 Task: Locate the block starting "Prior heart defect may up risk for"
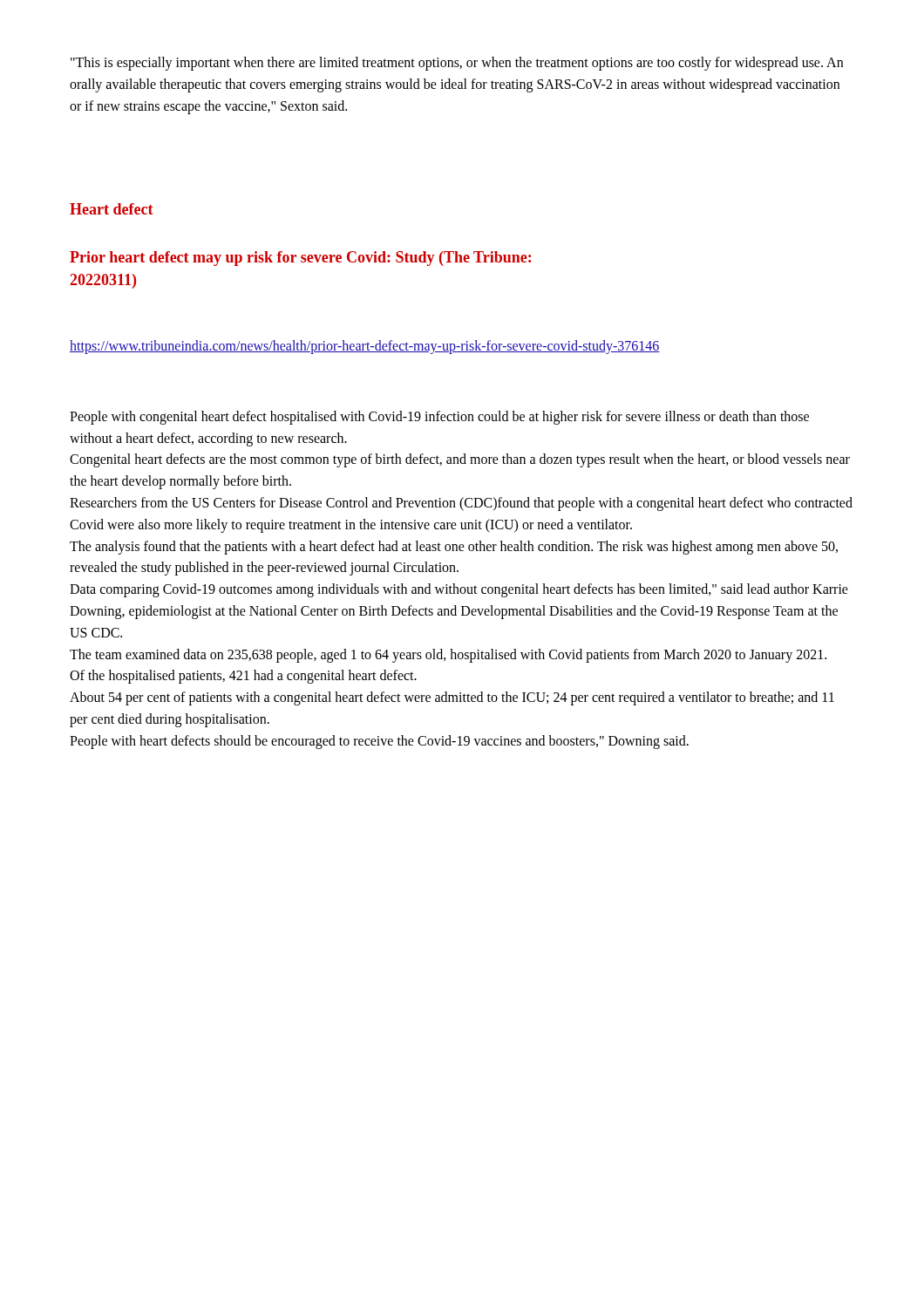462,269
